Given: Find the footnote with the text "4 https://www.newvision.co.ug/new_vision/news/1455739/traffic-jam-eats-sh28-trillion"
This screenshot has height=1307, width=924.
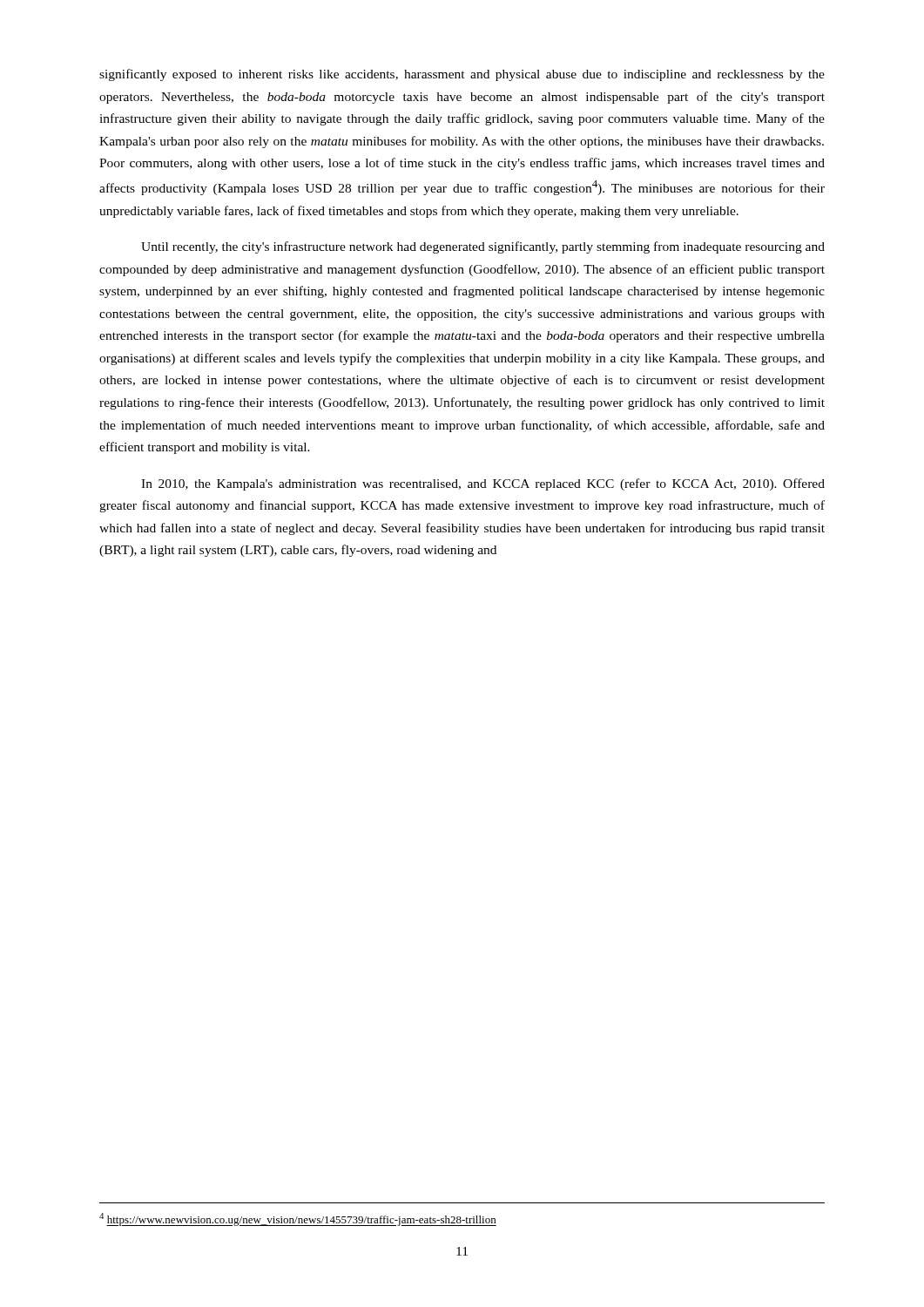Looking at the screenshot, I should tap(298, 1218).
